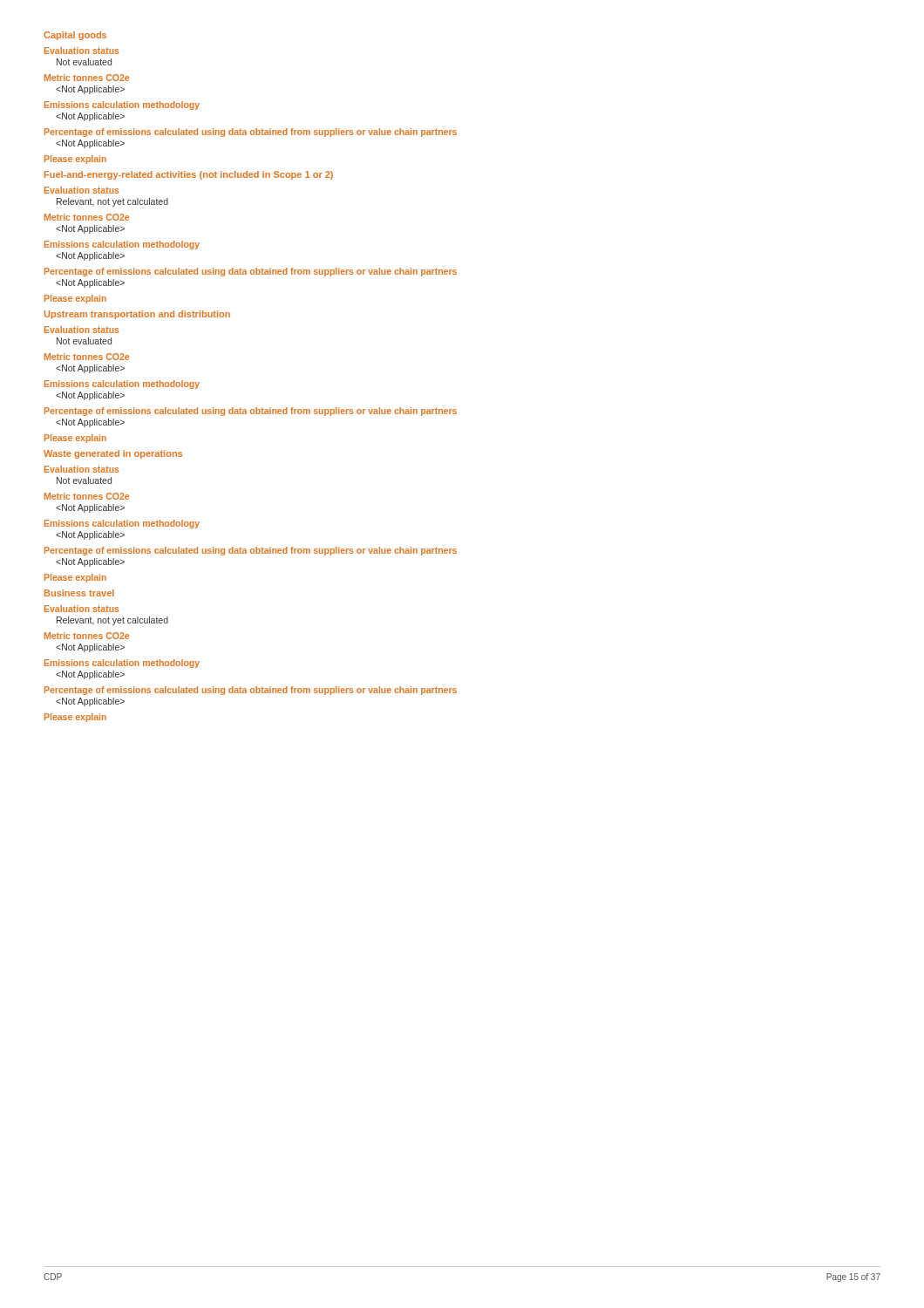Click on the section header that reads "Upstream transportation and distribution"

click(137, 314)
